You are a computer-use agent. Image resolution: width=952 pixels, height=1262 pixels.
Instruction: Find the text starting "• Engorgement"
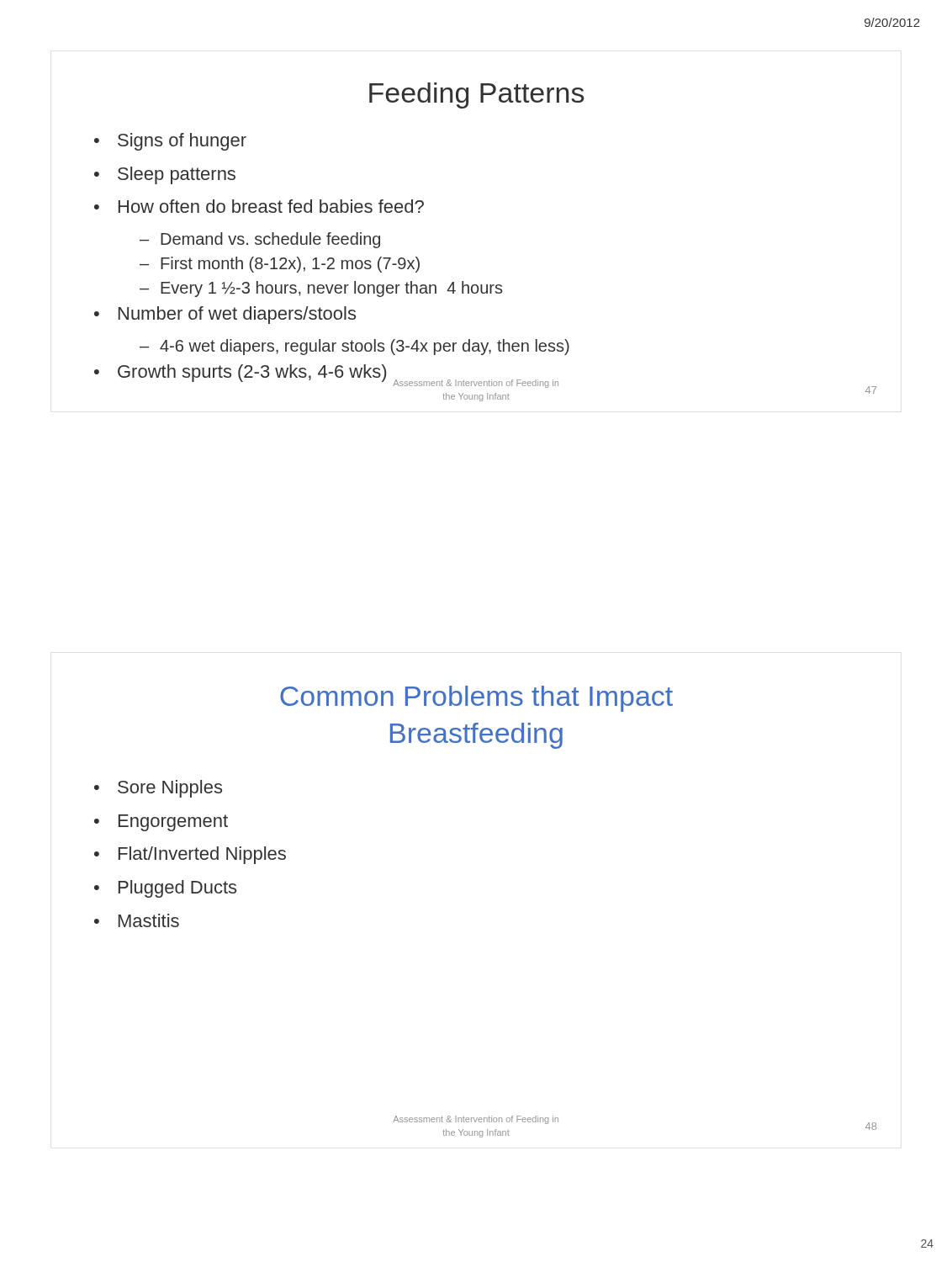point(161,821)
